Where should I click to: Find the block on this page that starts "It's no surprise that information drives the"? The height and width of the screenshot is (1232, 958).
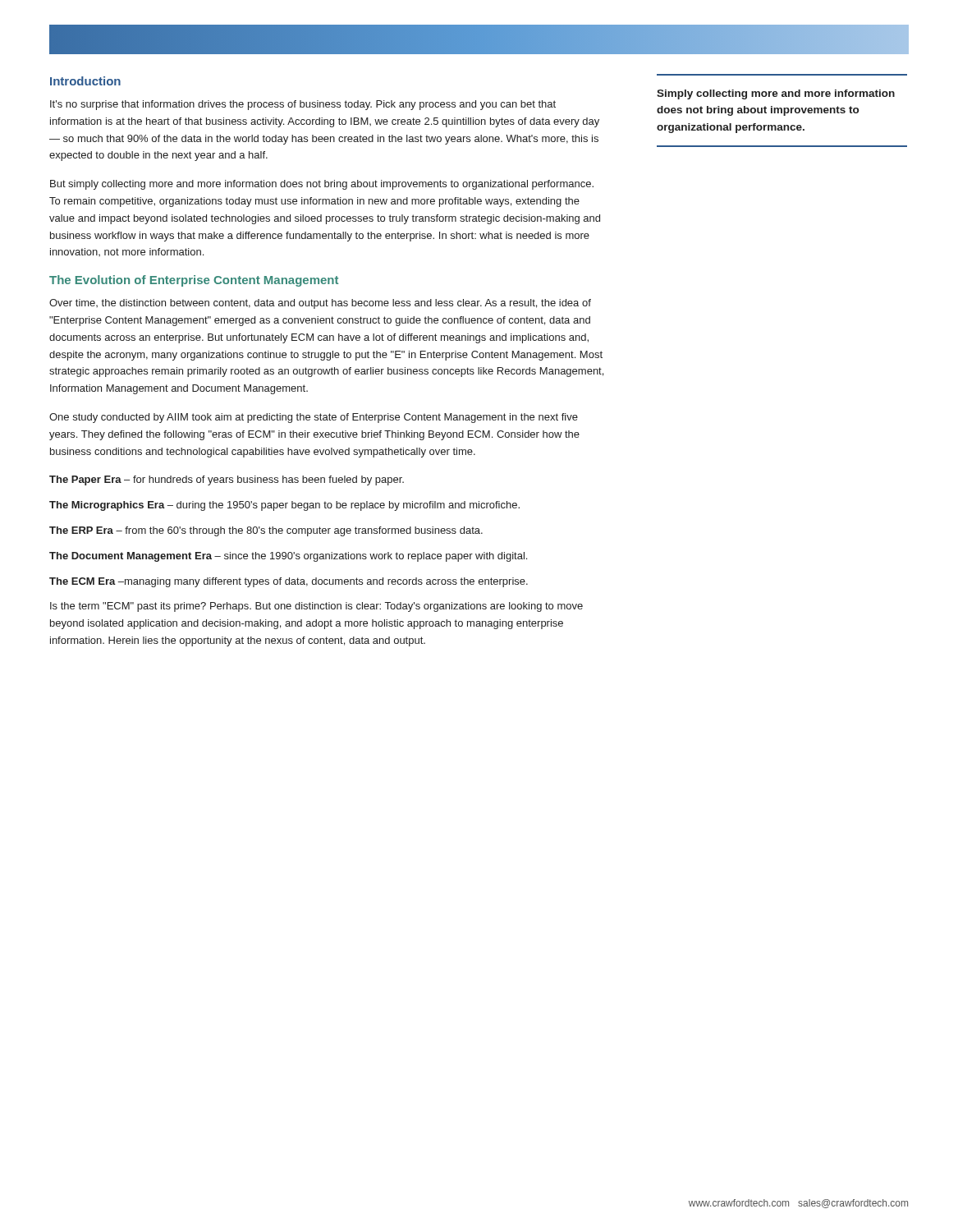coord(324,129)
